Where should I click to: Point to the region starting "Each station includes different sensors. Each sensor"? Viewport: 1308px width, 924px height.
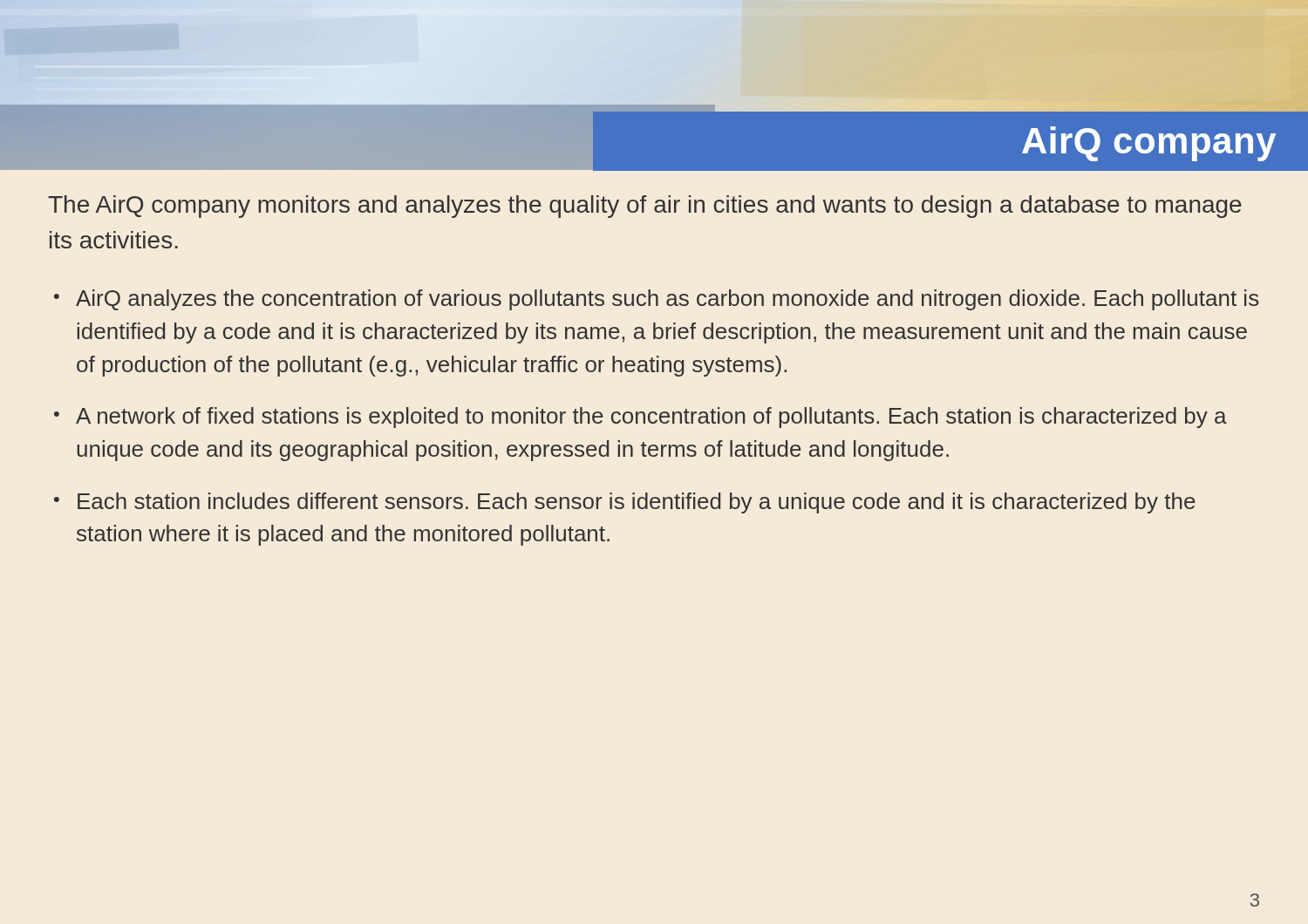(636, 517)
